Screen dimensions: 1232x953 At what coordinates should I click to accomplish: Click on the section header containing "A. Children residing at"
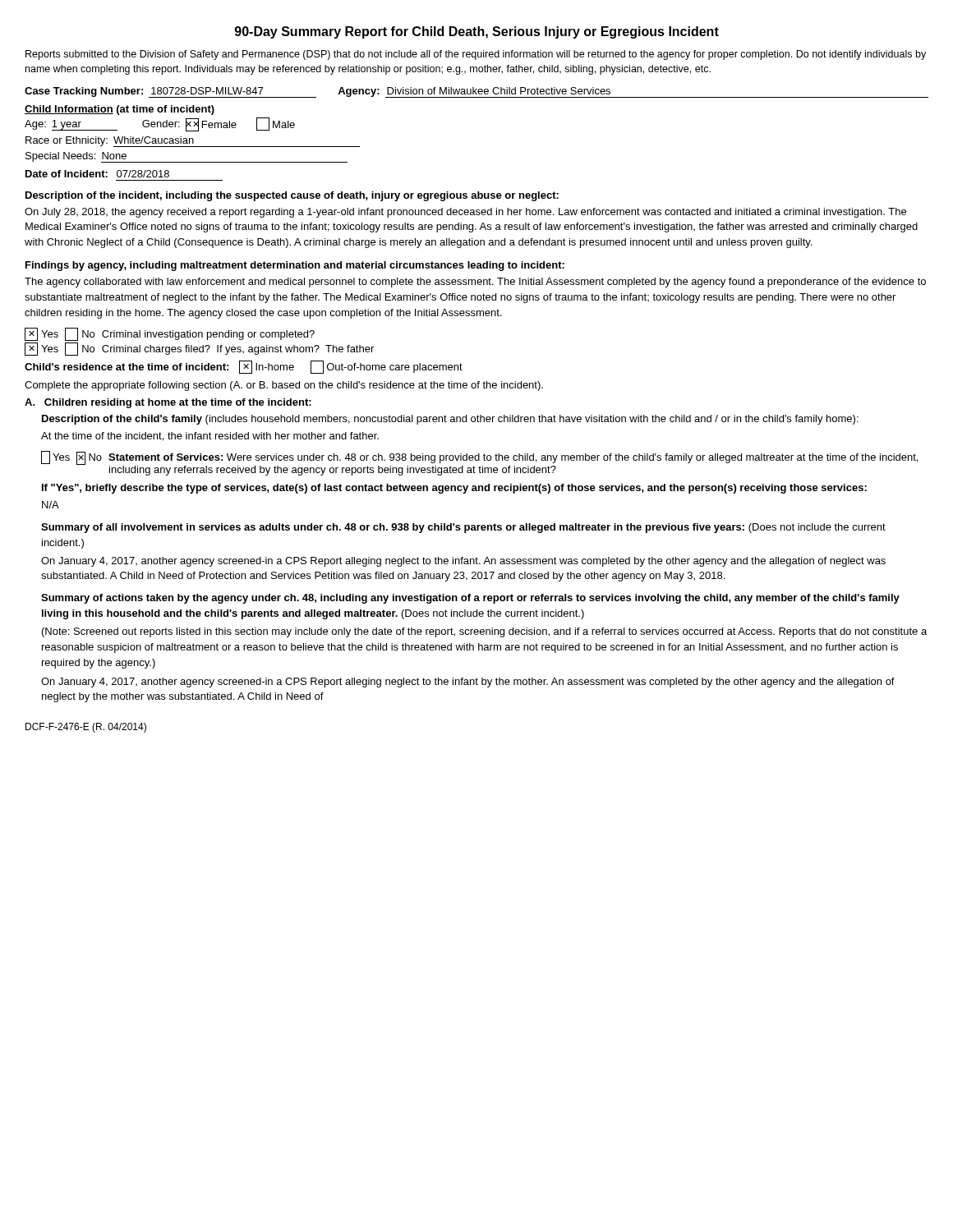168,402
